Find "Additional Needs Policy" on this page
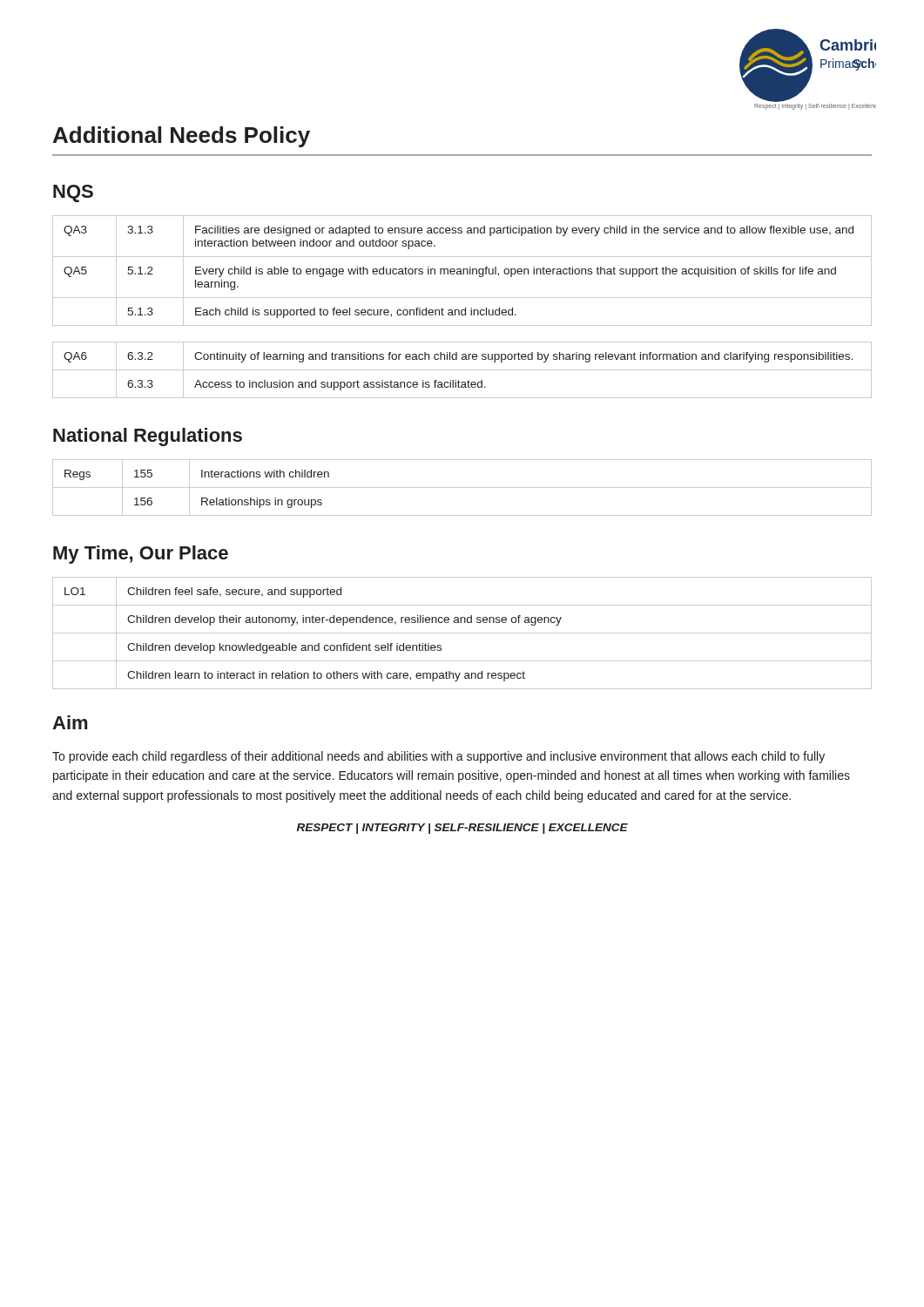Viewport: 924px width, 1307px height. 181,135
